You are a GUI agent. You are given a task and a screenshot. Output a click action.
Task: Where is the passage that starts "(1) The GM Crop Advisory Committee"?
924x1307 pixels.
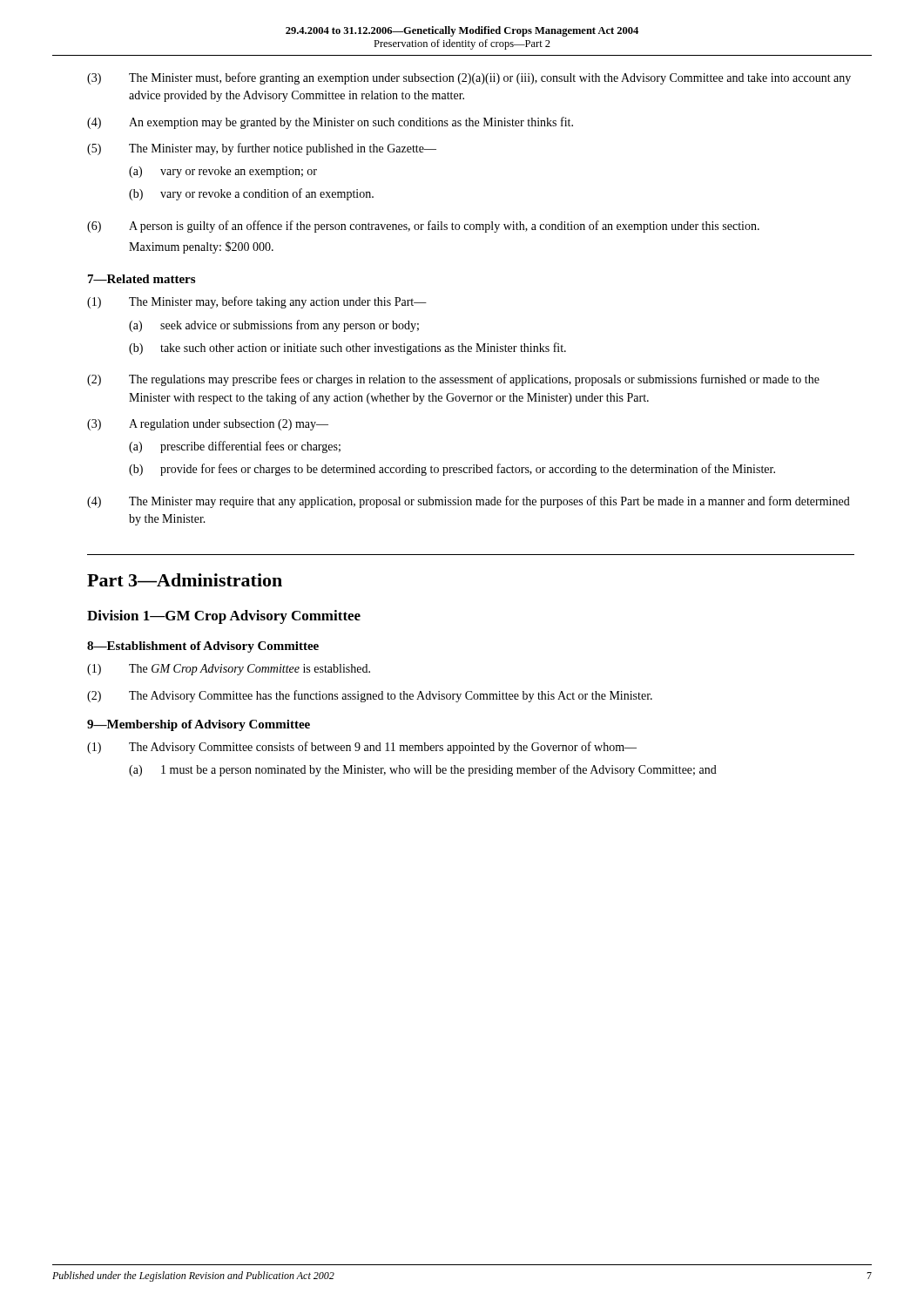click(229, 670)
